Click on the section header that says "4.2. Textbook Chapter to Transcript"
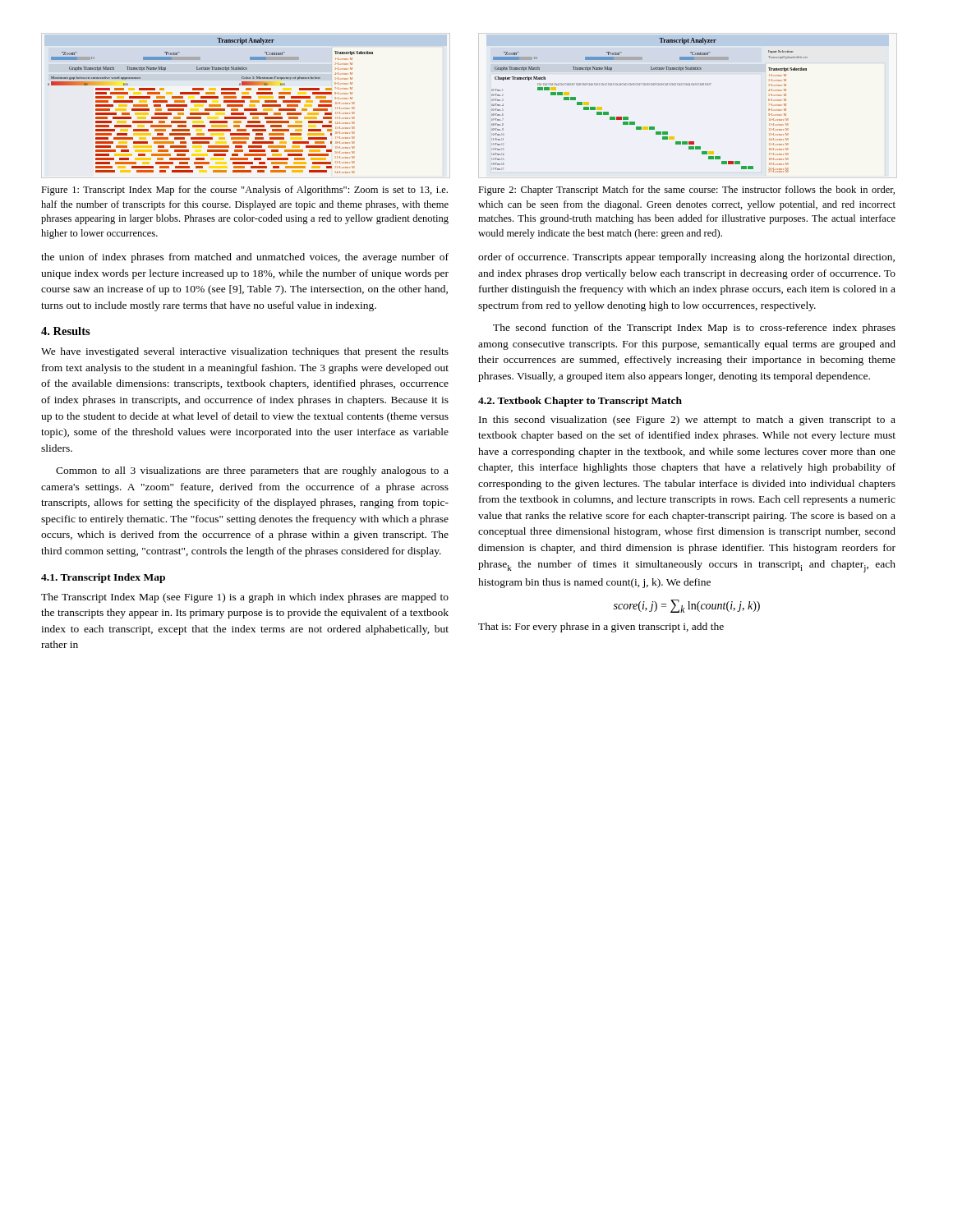This screenshot has width=953, height=1232. point(580,400)
